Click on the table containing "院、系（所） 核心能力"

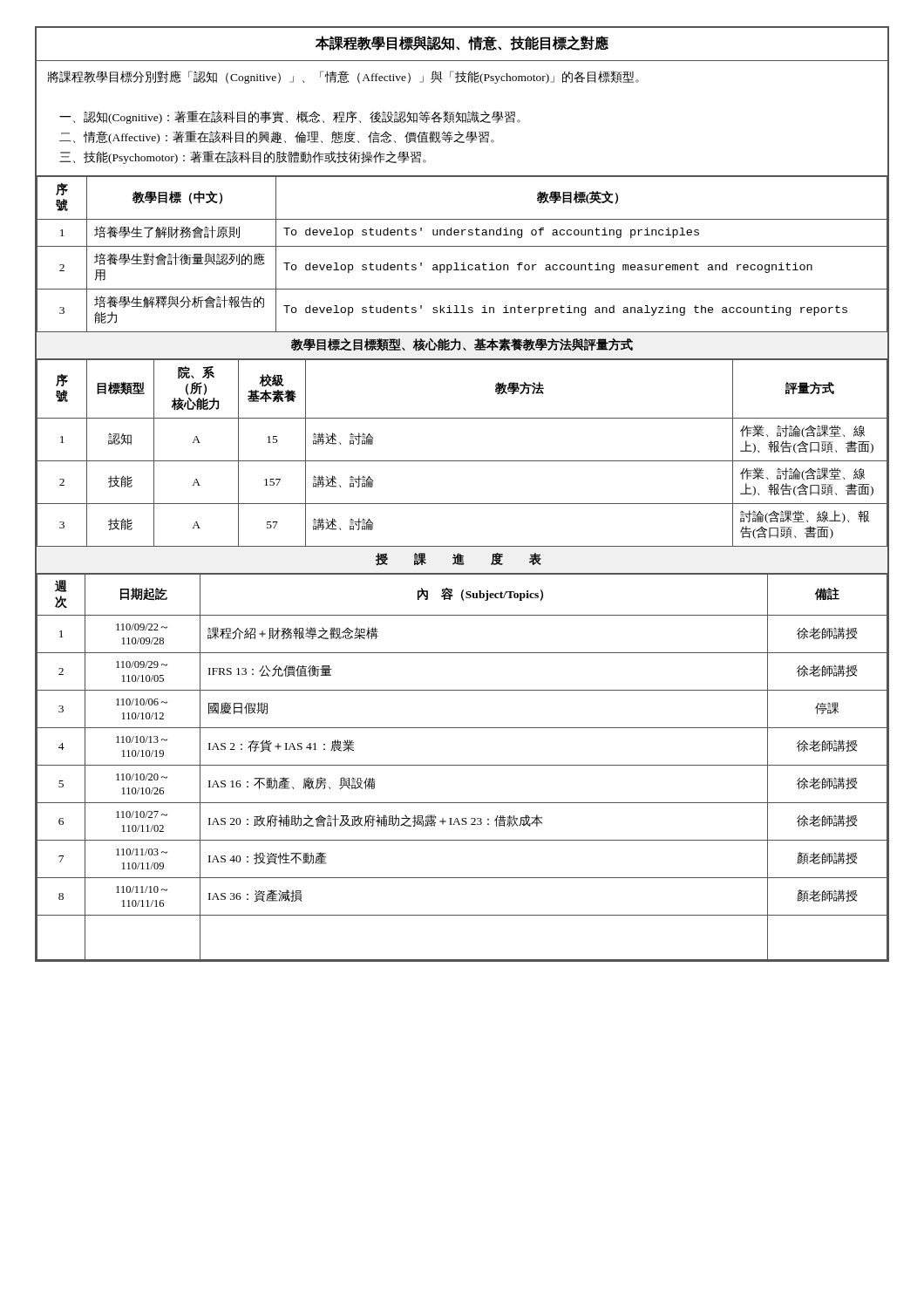coord(462,453)
